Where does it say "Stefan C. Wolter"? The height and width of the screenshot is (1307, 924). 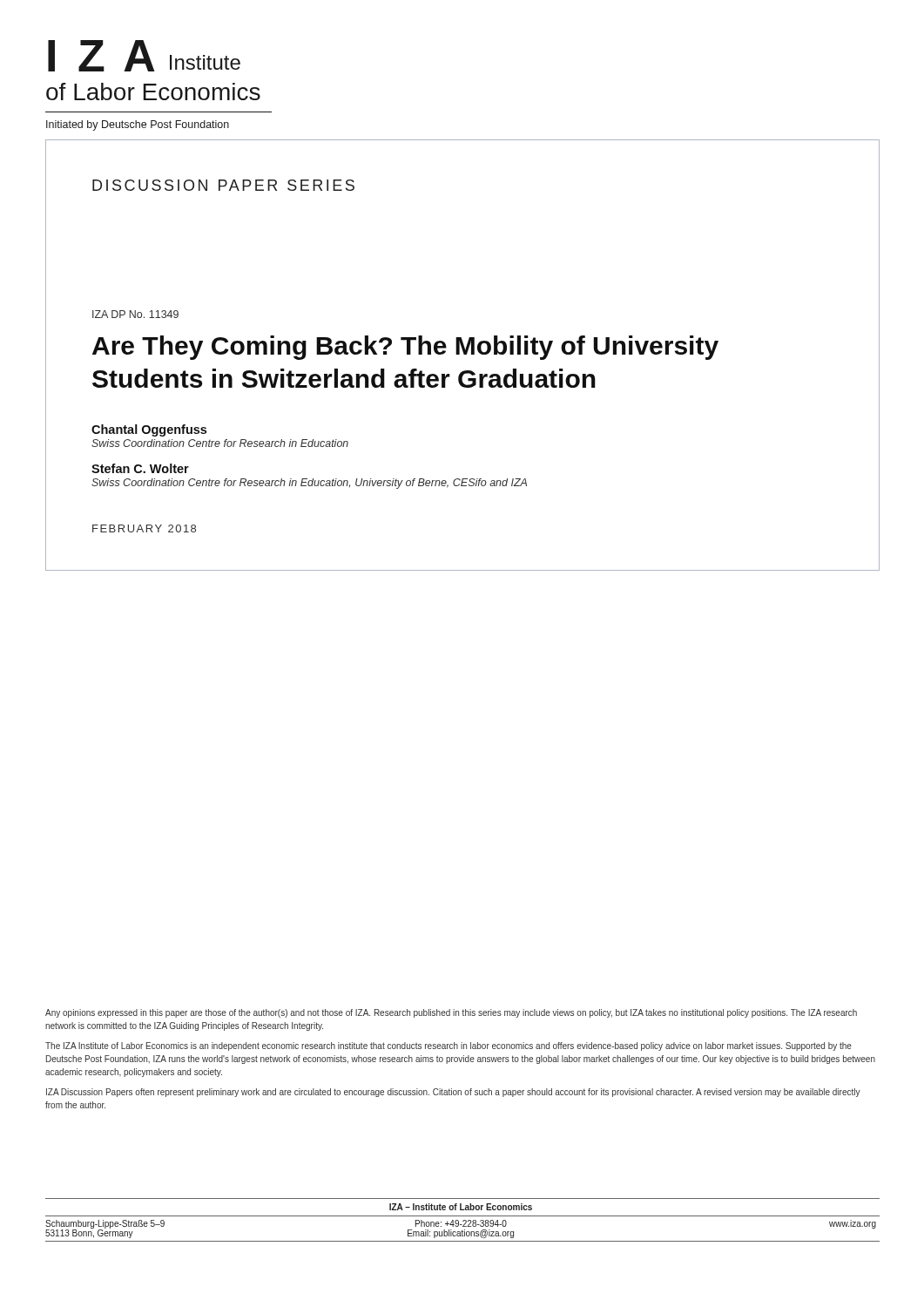click(x=140, y=469)
